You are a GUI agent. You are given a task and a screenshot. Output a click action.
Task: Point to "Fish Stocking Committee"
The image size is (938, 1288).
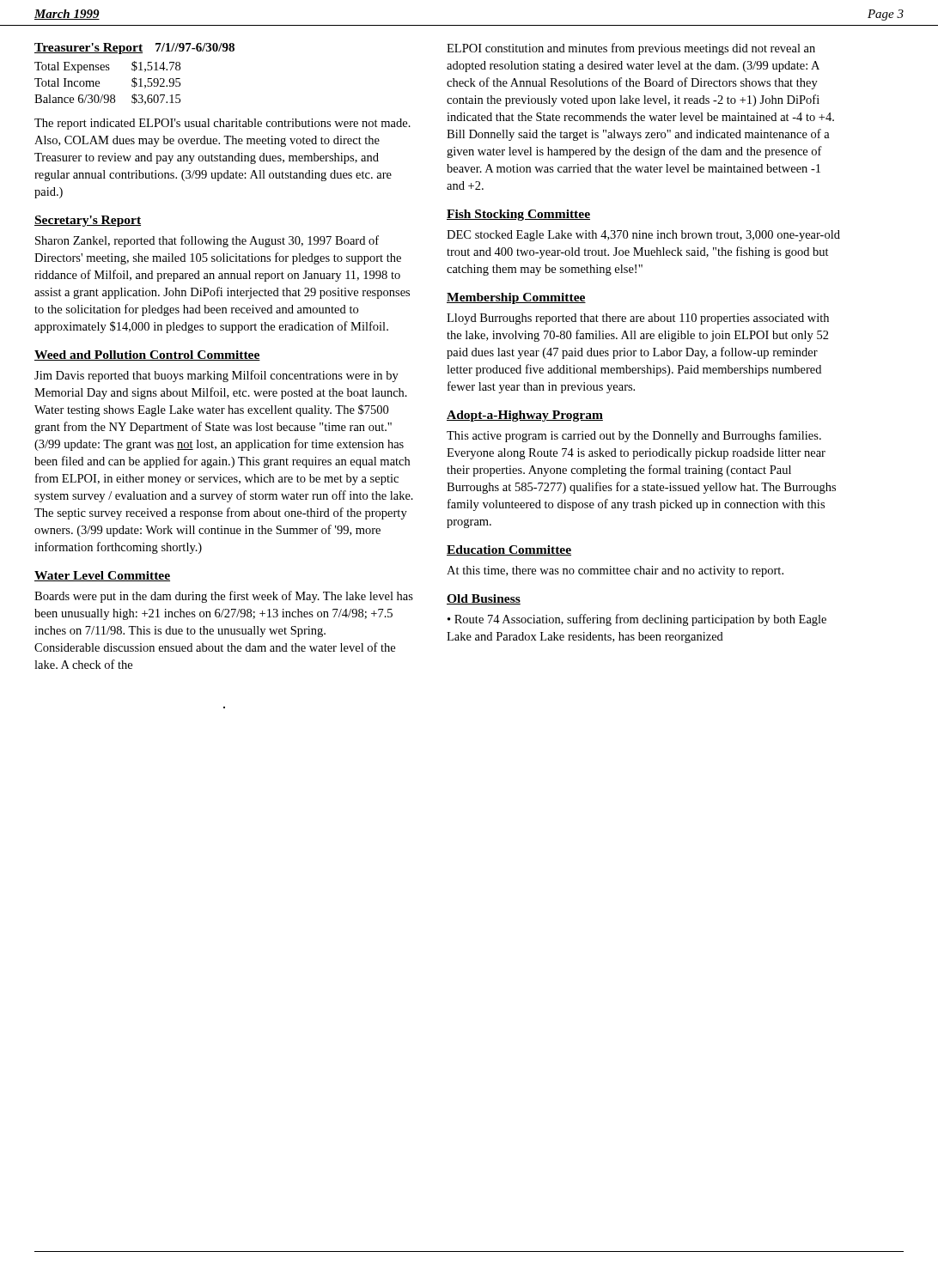click(518, 213)
